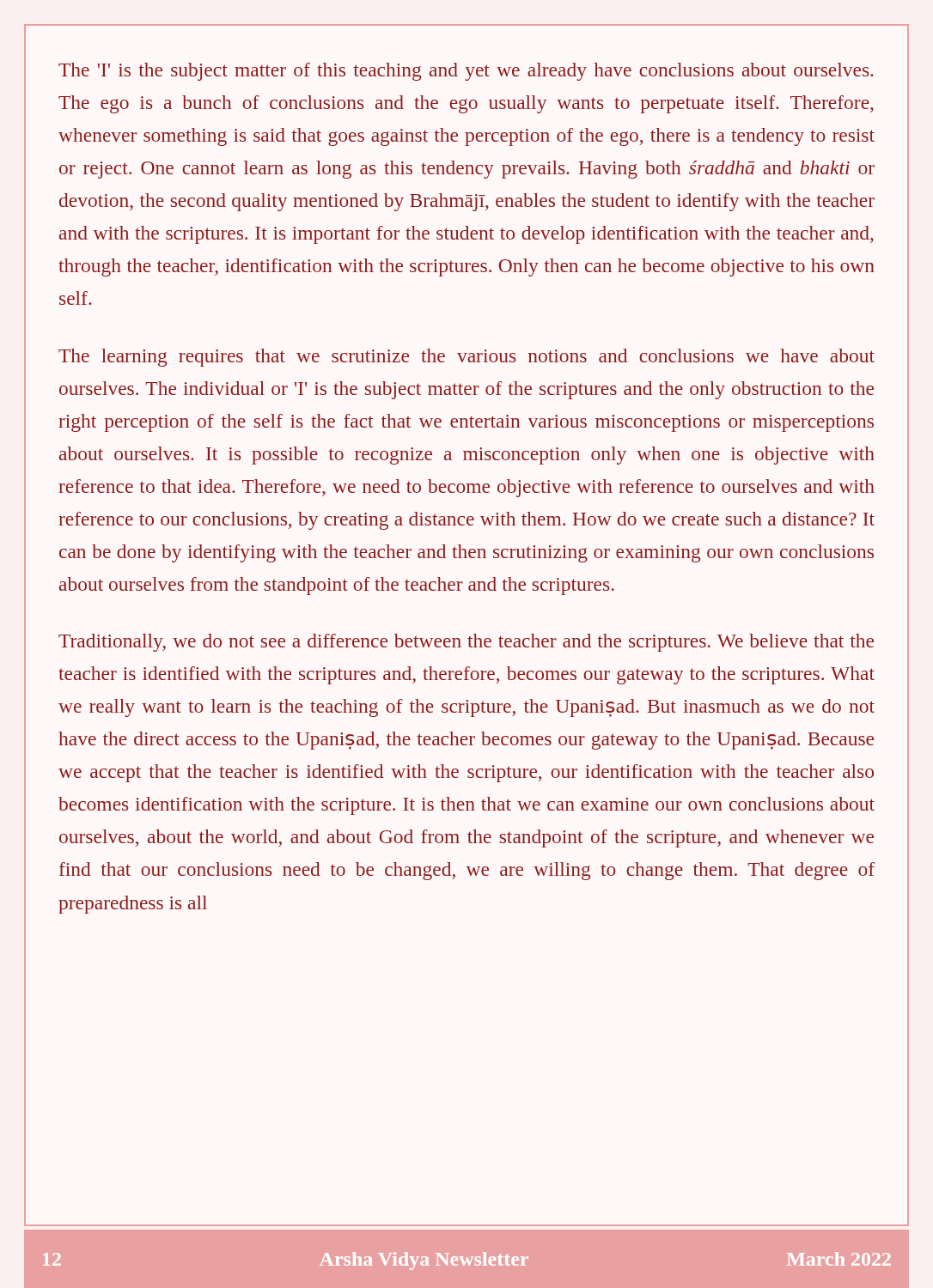The height and width of the screenshot is (1288, 933).
Task: Locate the block of text that opens with "The learning requires that we scrutinize"
Action: click(466, 469)
